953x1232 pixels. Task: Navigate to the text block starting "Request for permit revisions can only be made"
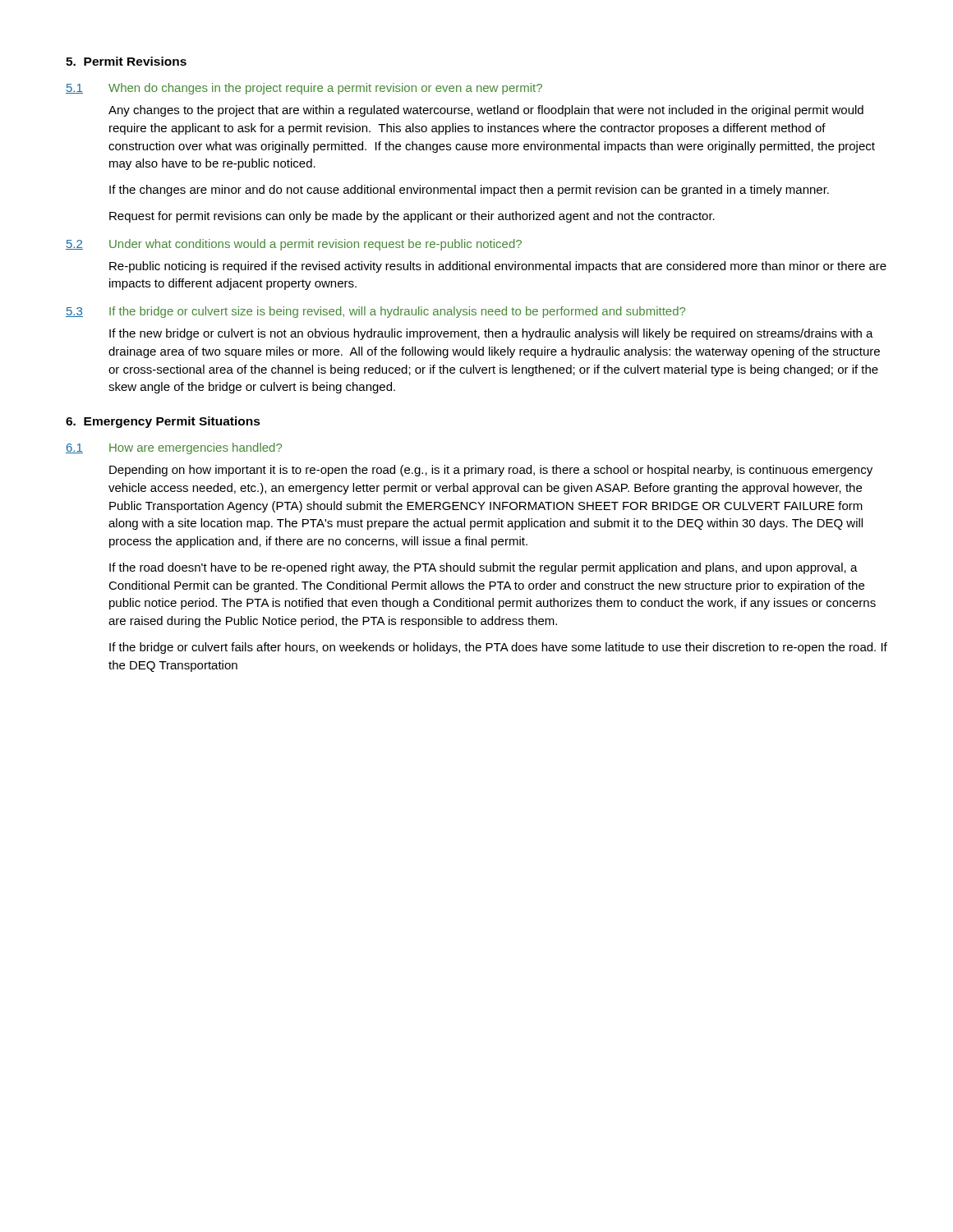(x=412, y=215)
